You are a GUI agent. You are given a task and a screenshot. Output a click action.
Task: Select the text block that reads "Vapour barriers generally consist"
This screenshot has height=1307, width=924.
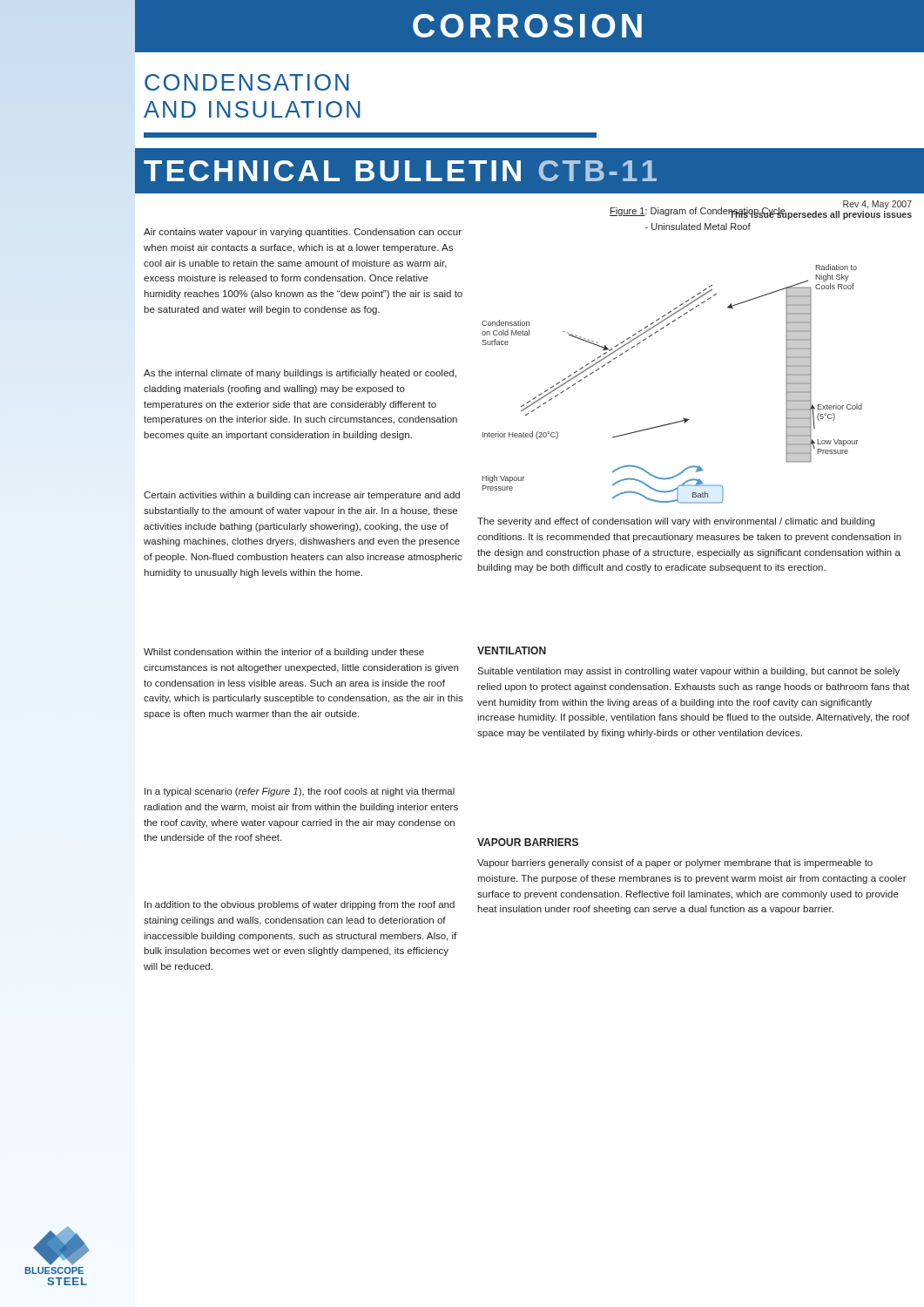[x=695, y=887]
